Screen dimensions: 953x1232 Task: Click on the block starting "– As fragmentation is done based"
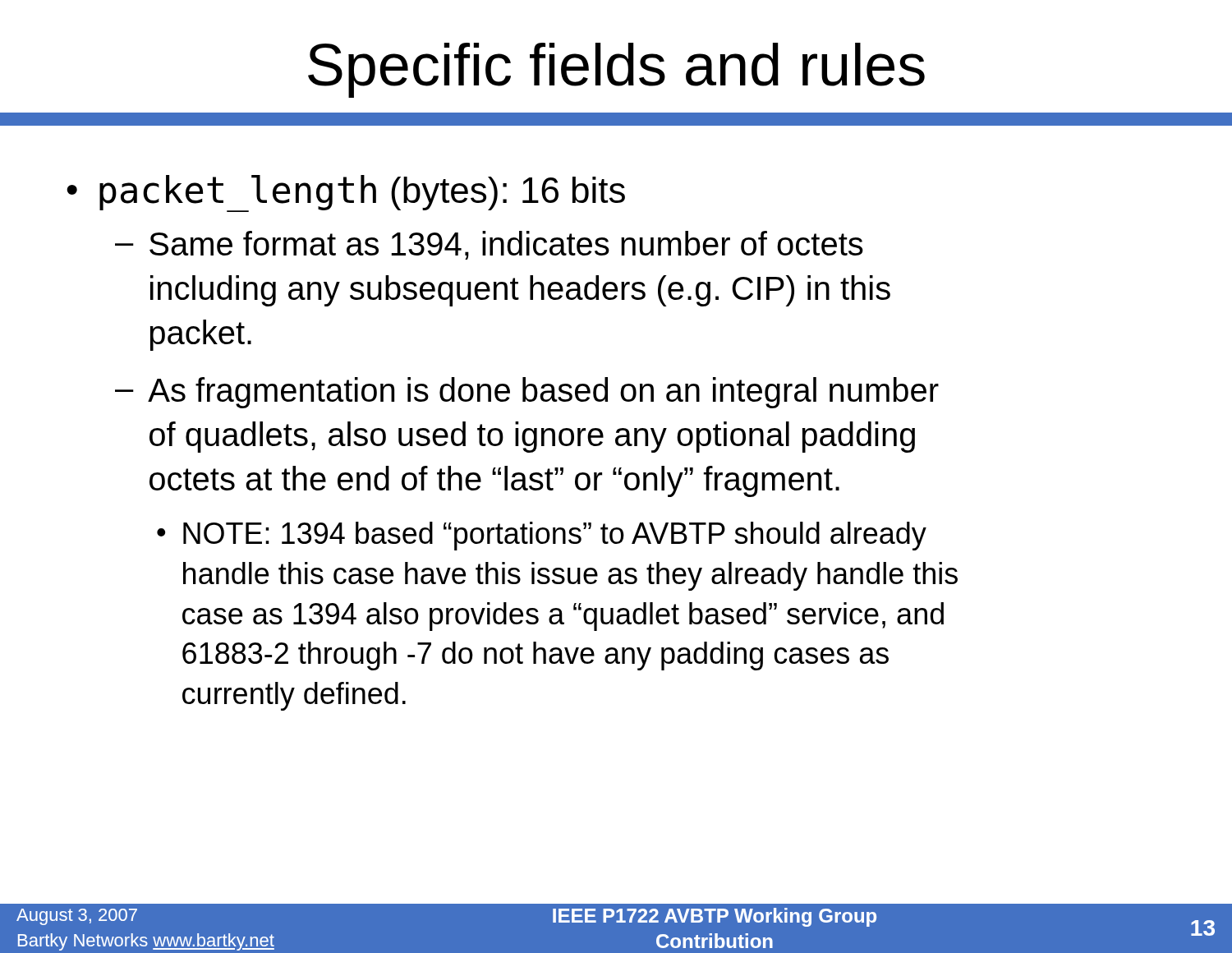527,435
